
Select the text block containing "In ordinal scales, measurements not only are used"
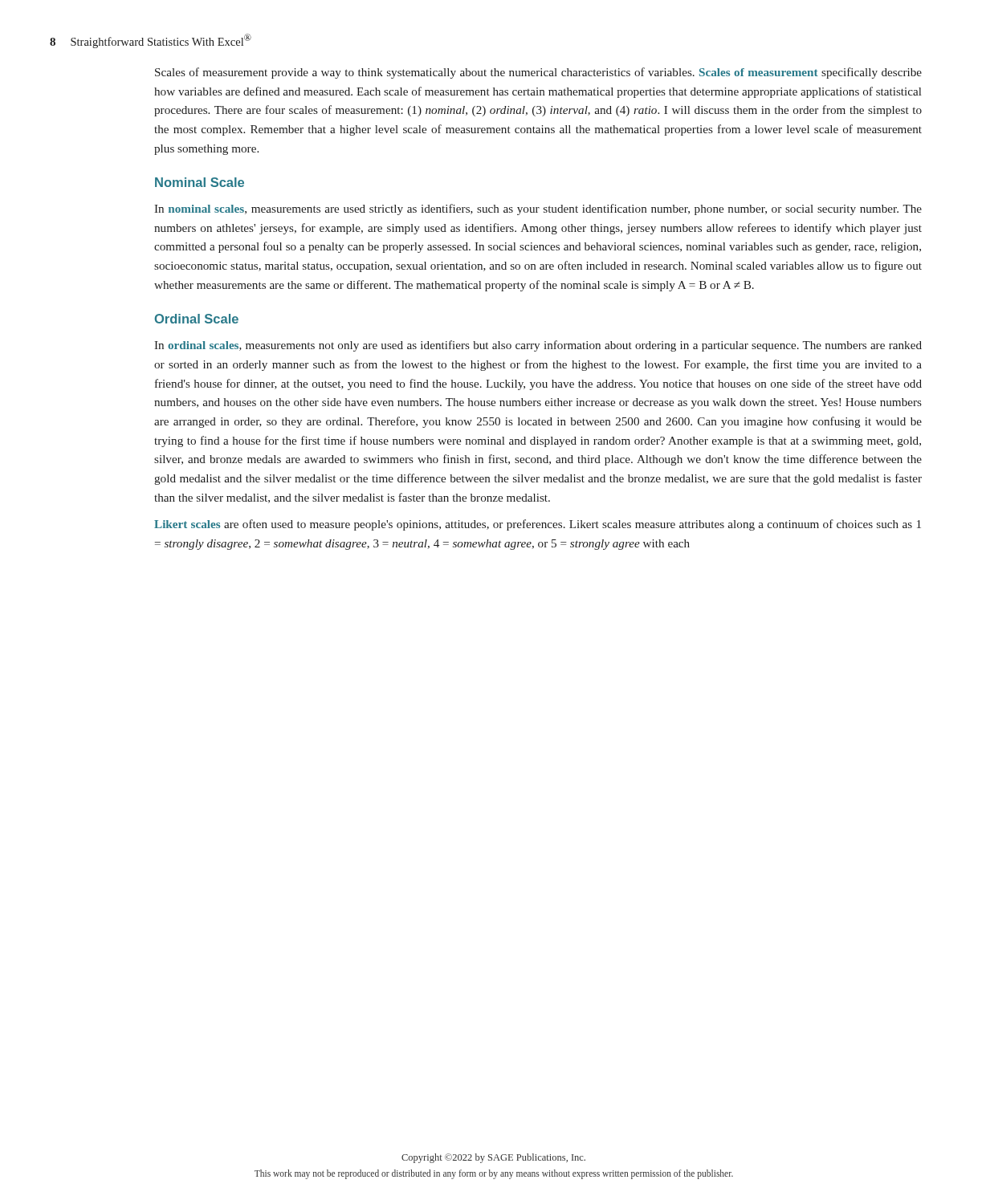(x=538, y=421)
